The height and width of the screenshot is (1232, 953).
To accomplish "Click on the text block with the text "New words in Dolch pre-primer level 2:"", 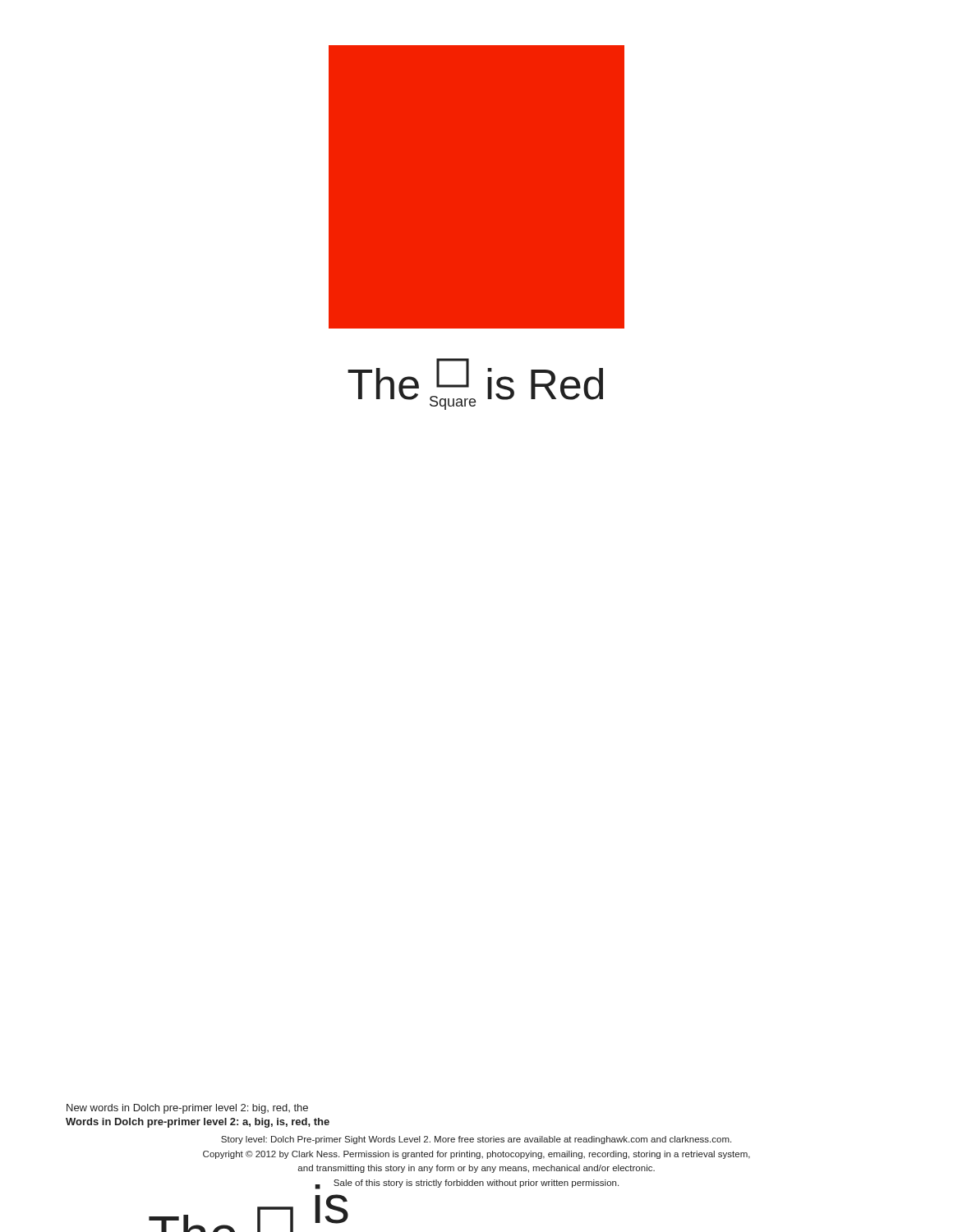I will pos(187,1107).
